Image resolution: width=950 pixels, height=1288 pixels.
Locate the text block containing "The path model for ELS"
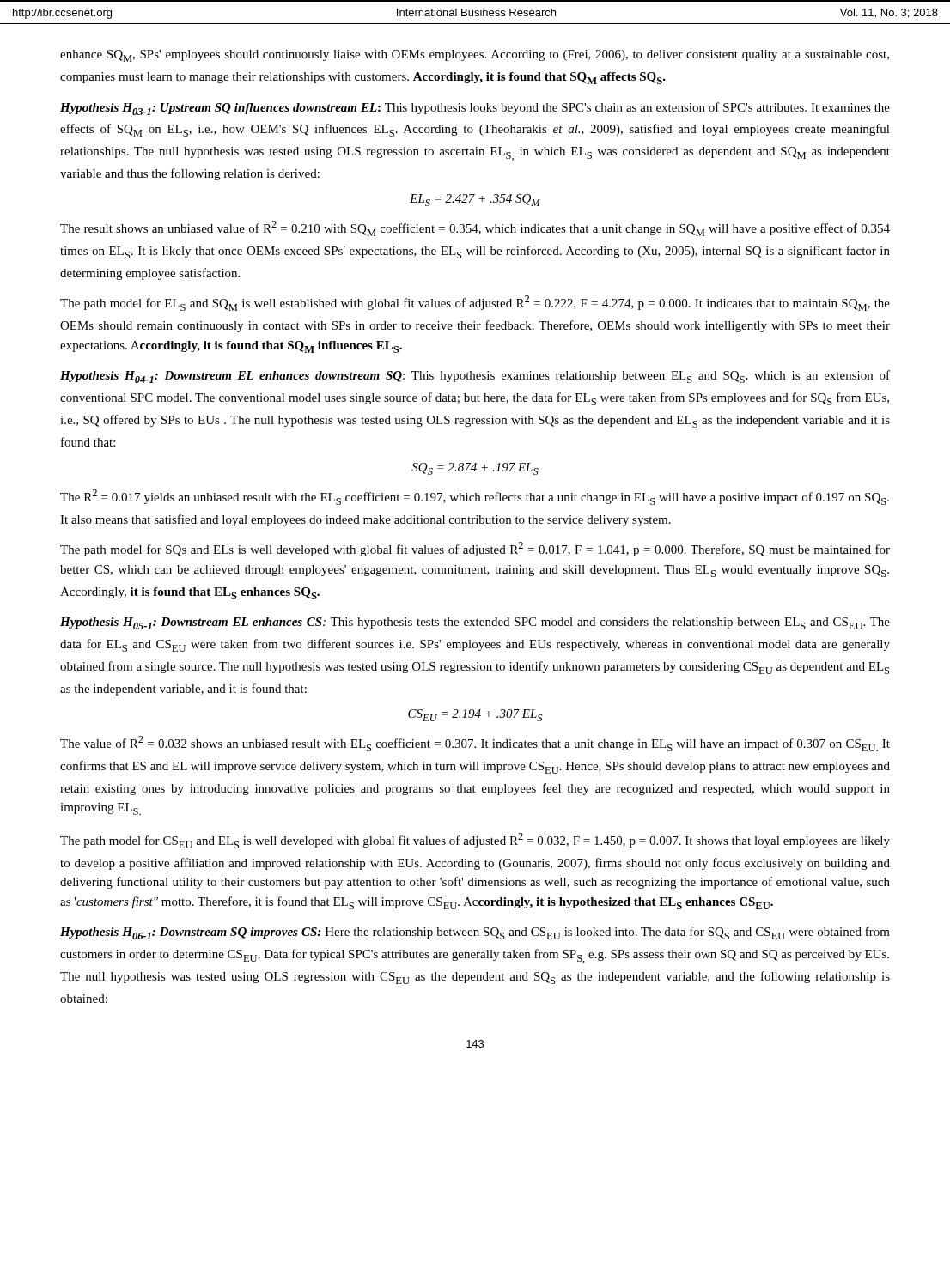475,324
